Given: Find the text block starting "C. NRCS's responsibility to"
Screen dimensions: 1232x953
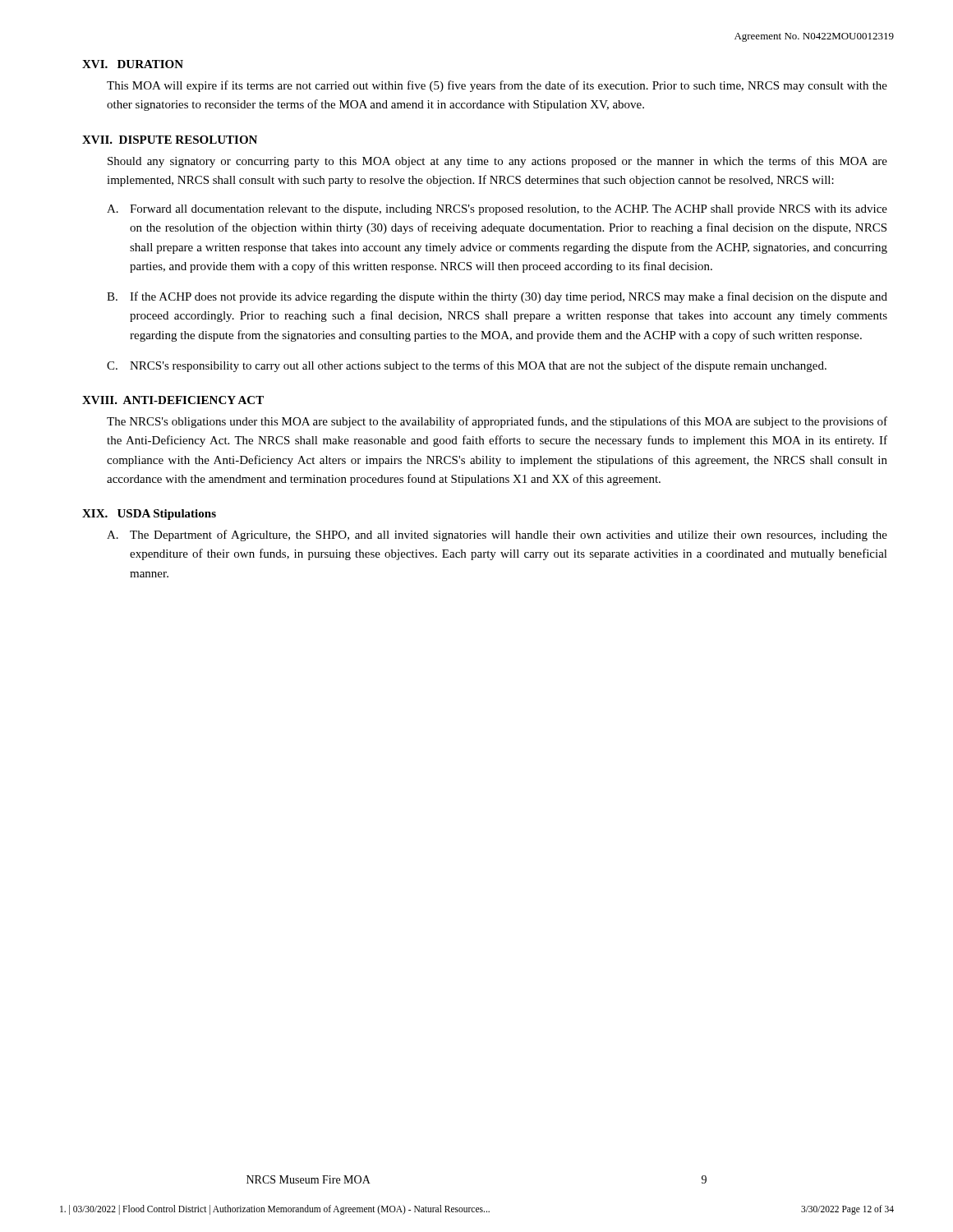Looking at the screenshot, I should click(x=497, y=366).
